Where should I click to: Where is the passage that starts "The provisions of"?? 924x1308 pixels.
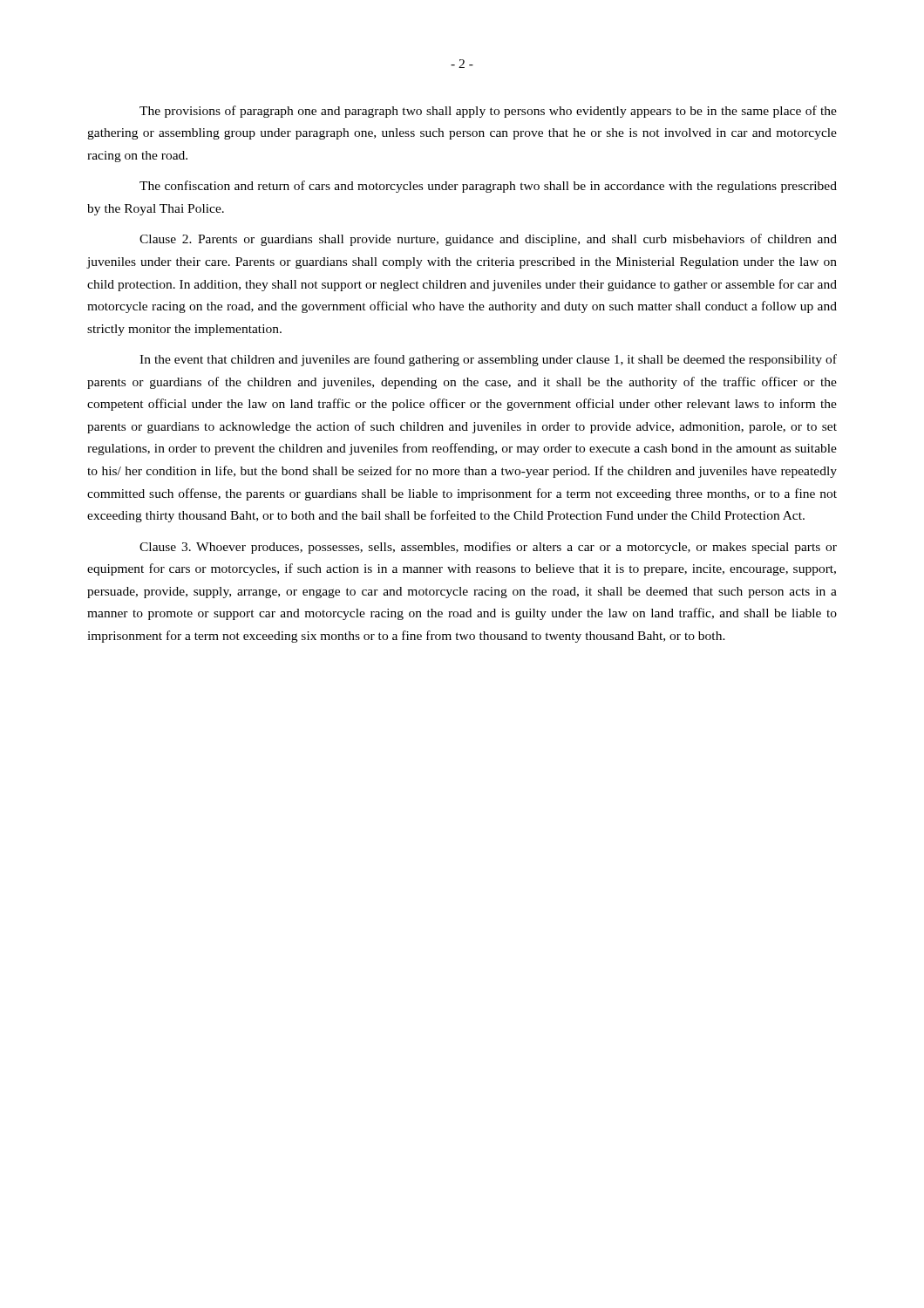(x=462, y=132)
